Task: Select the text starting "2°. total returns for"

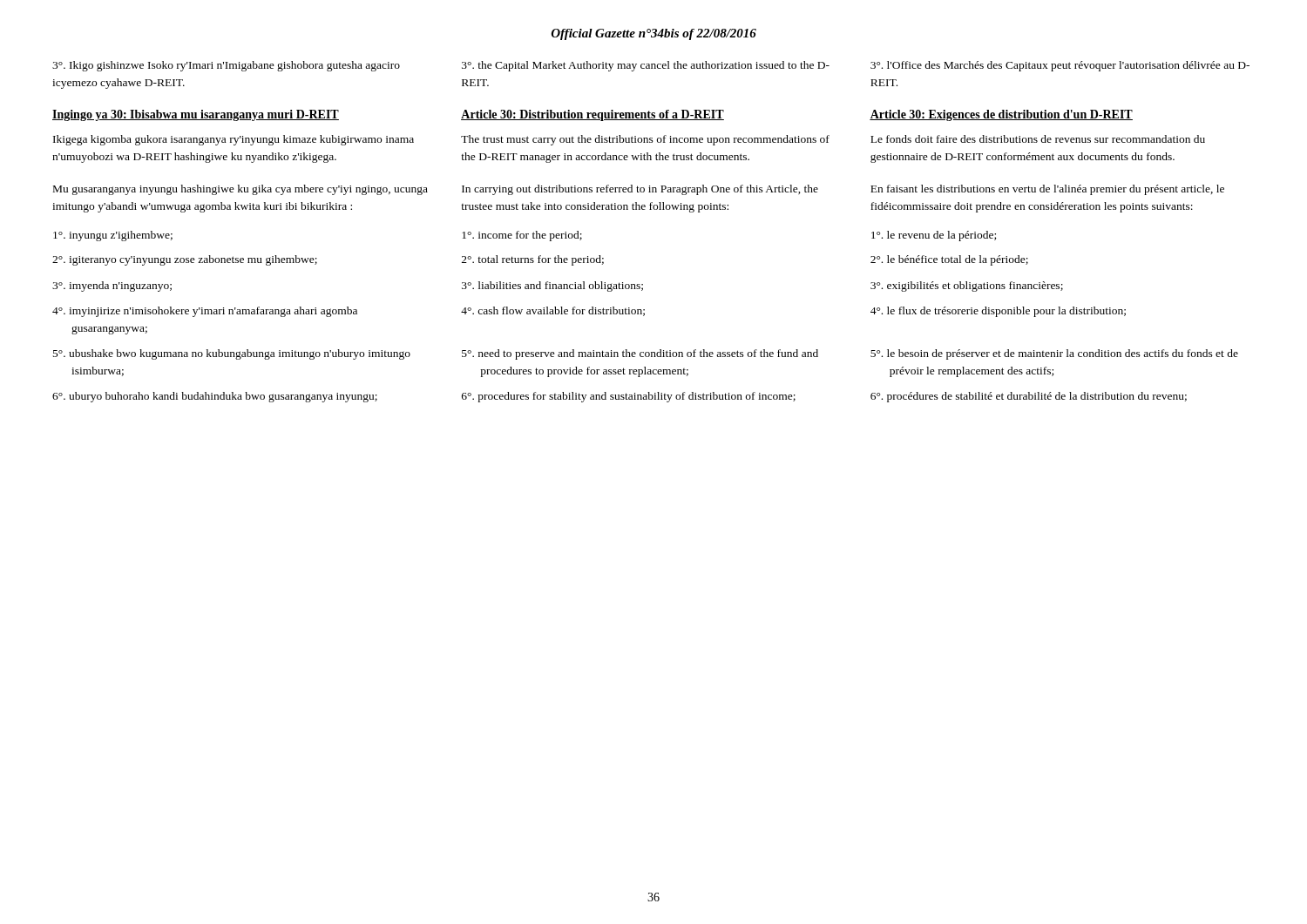Action: [x=533, y=260]
